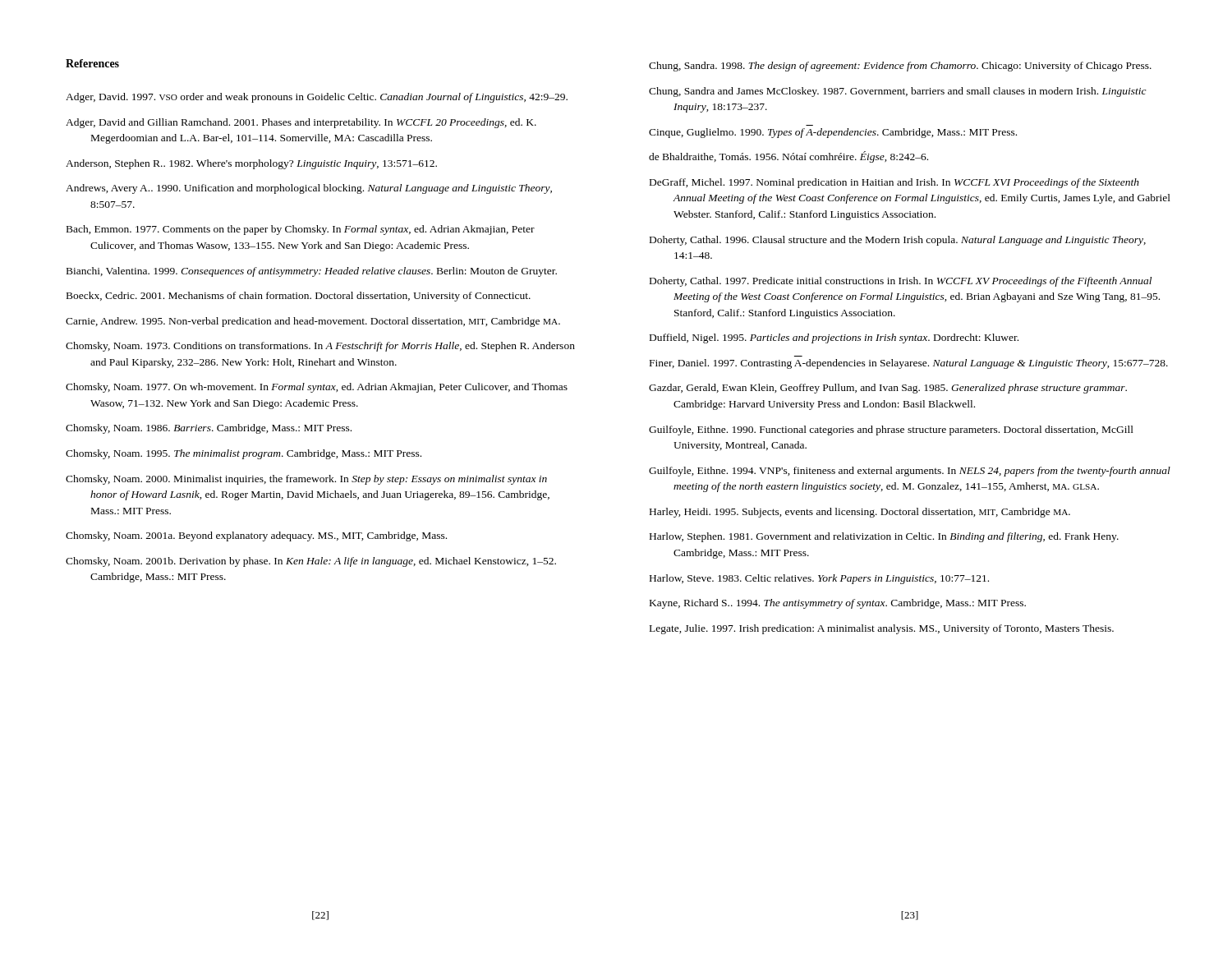
Task: Point to the region starting "Bach, Emmon. 1977. Comments on the paper"
Action: coord(300,237)
